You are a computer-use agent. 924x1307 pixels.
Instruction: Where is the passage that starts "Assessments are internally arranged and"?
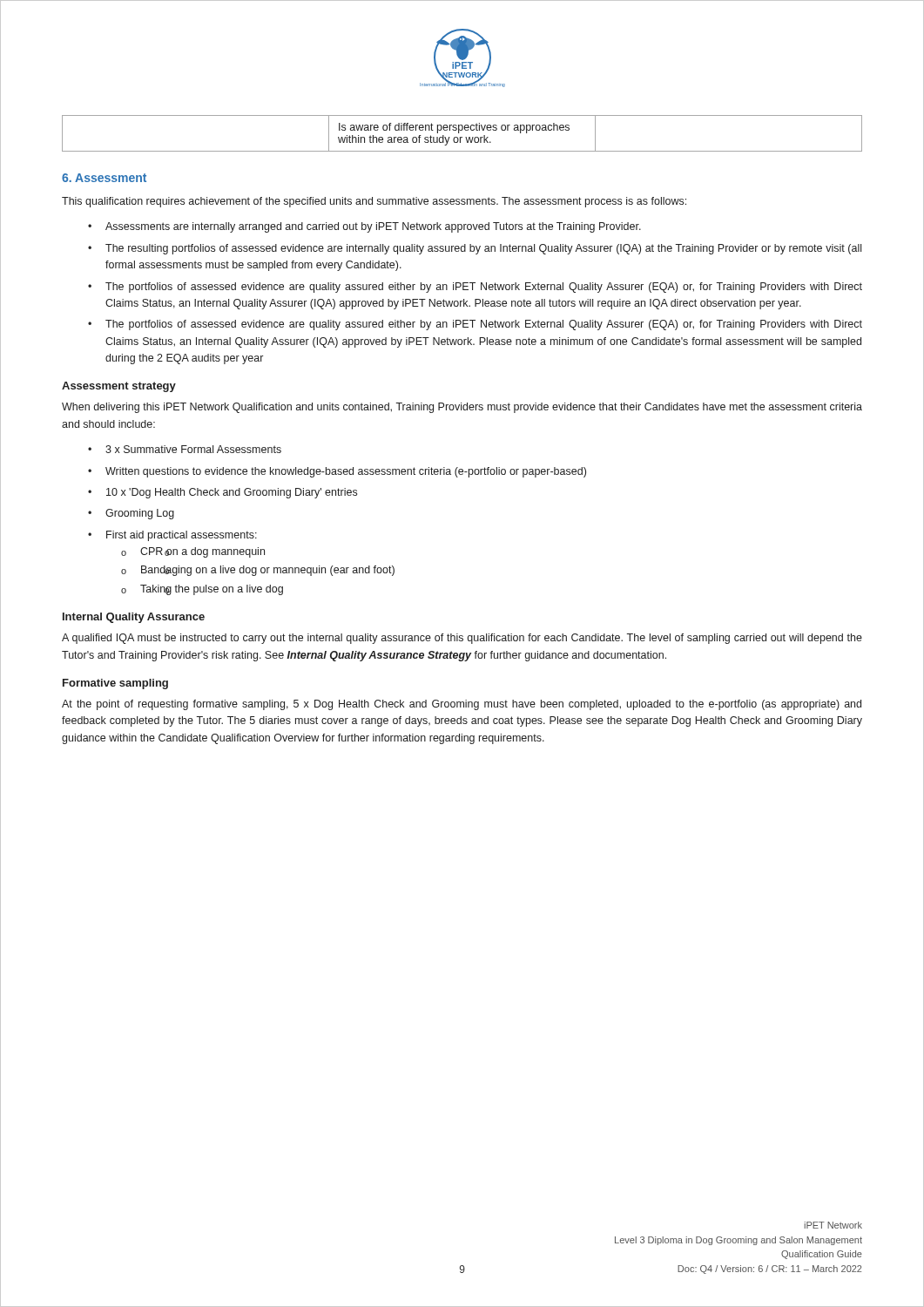pyautogui.click(x=373, y=227)
